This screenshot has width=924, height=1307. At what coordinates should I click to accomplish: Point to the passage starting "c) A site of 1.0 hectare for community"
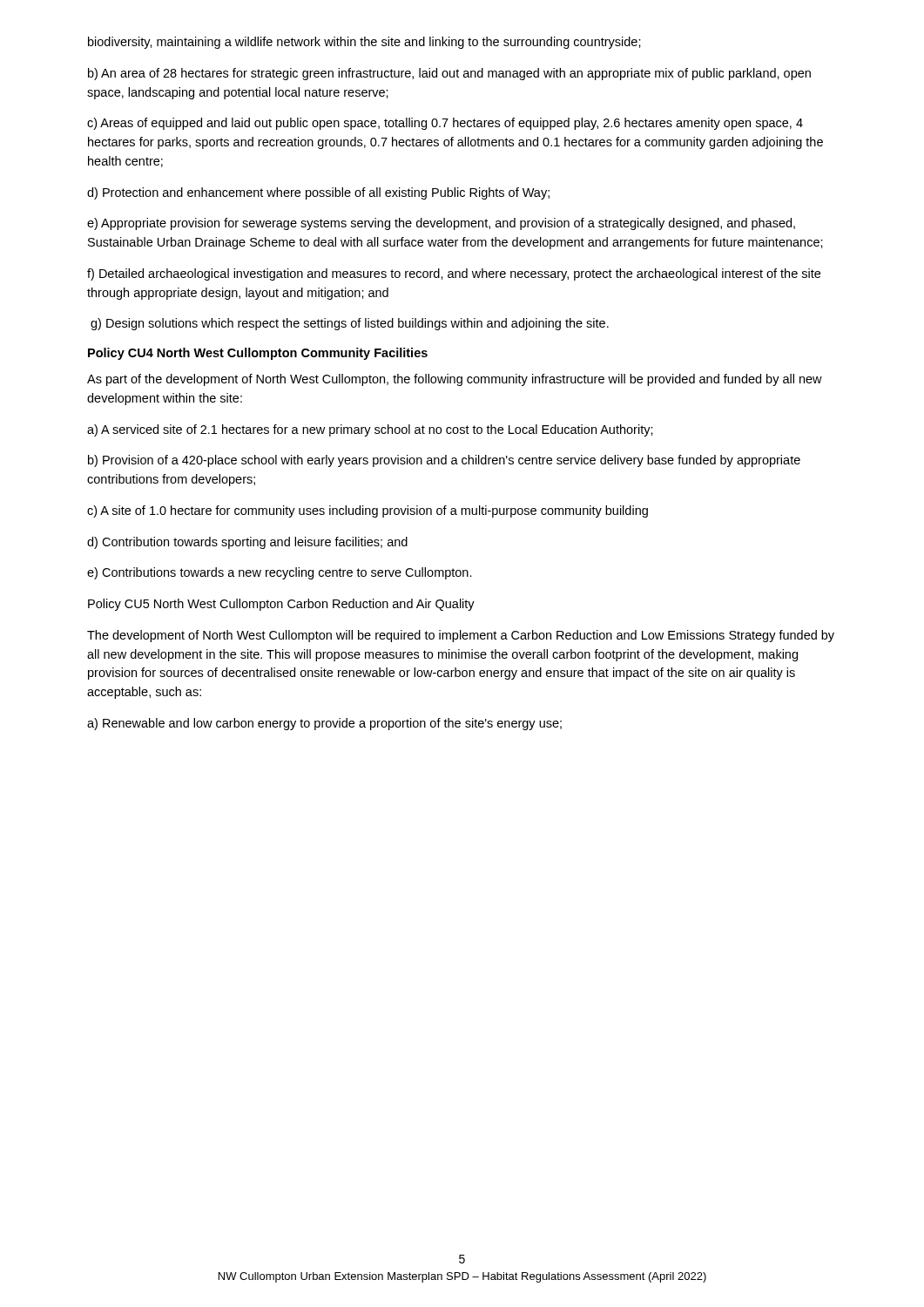click(x=368, y=510)
